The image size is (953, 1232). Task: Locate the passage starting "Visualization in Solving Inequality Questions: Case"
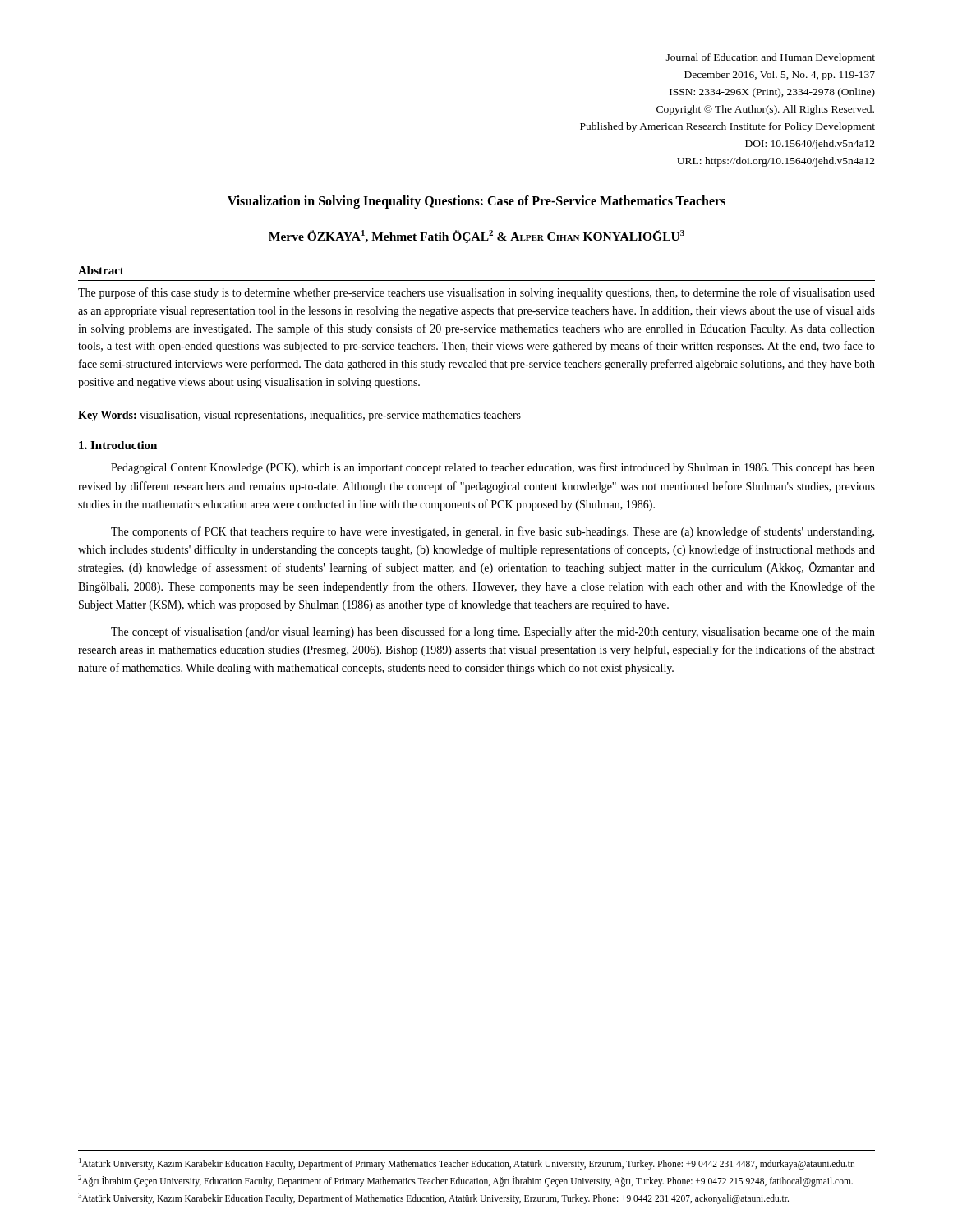coord(476,201)
